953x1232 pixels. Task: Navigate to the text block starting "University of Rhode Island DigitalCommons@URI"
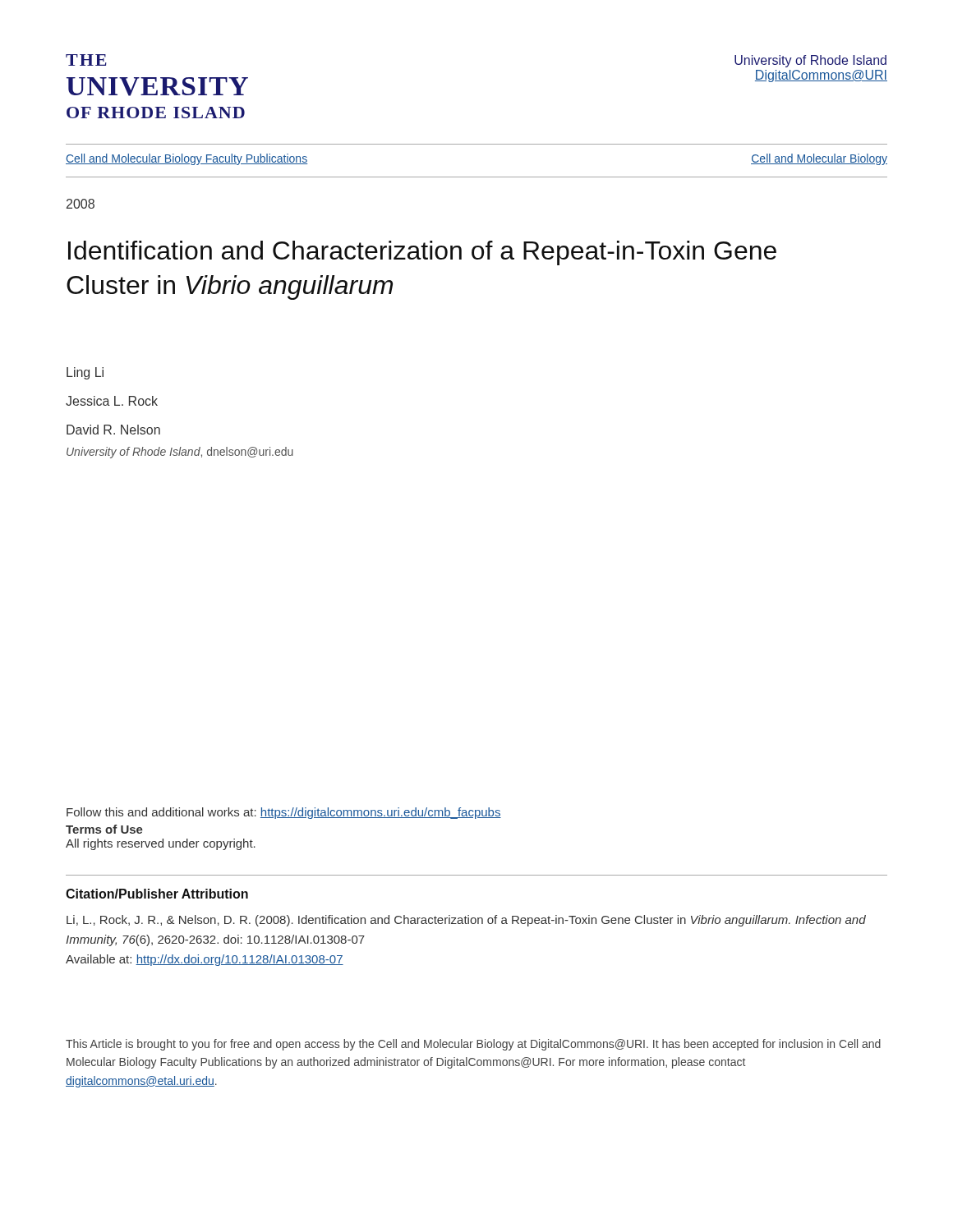(811, 68)
